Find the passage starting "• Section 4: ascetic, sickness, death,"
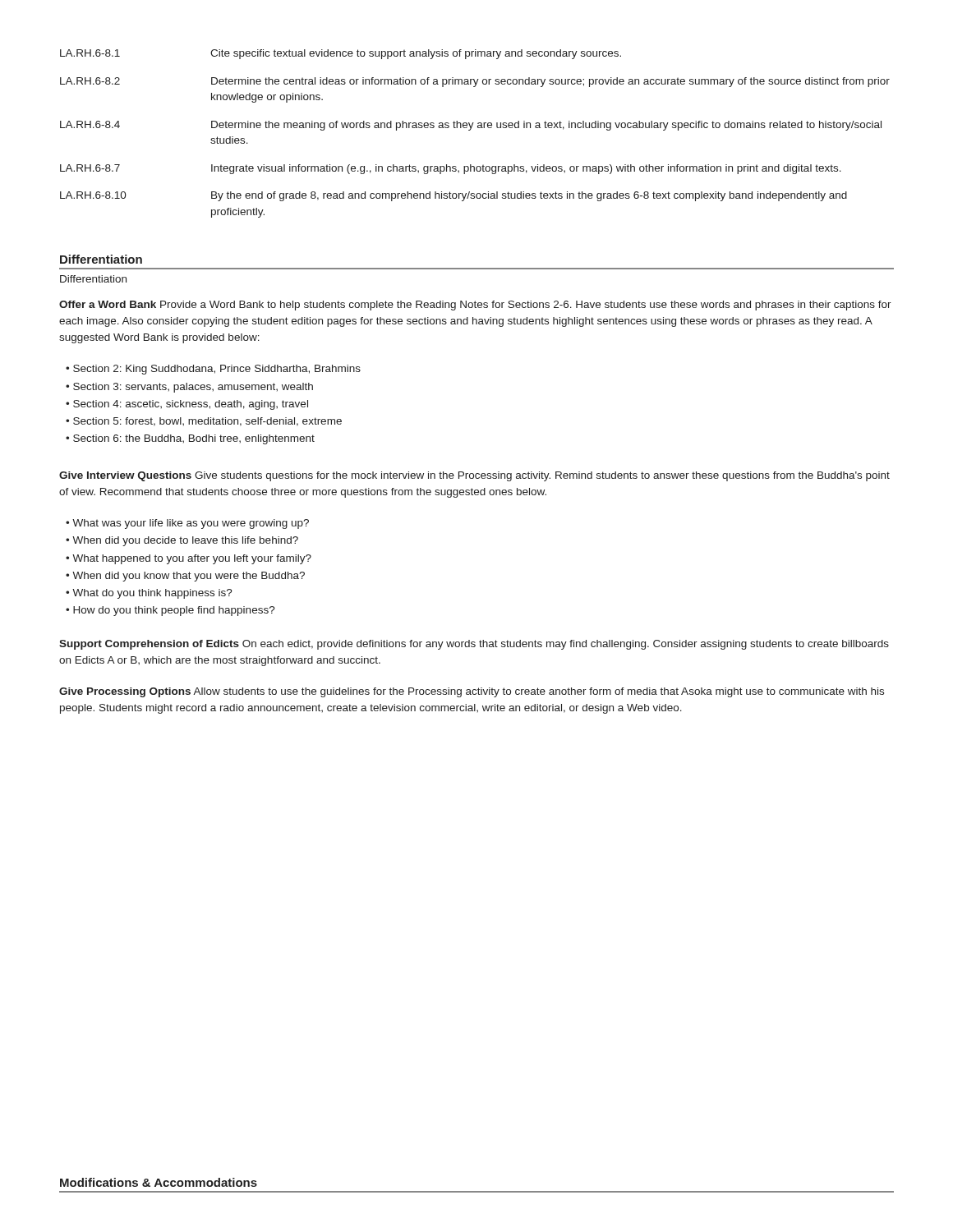This screenshot has height=1232, width=953. pyautogui.click(x=187, y=403)
